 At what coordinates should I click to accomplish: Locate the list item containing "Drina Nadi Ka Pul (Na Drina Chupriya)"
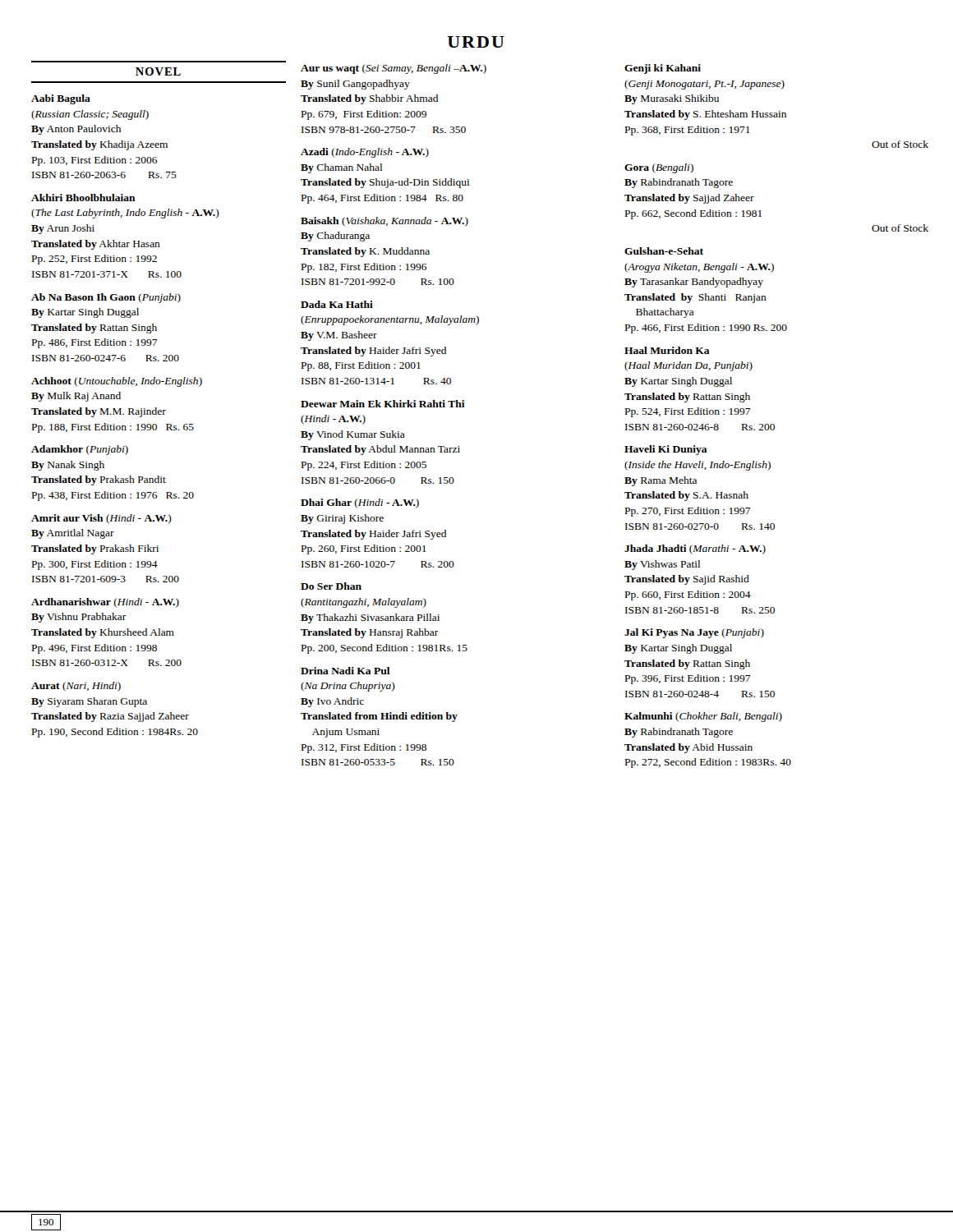[457, 717]
